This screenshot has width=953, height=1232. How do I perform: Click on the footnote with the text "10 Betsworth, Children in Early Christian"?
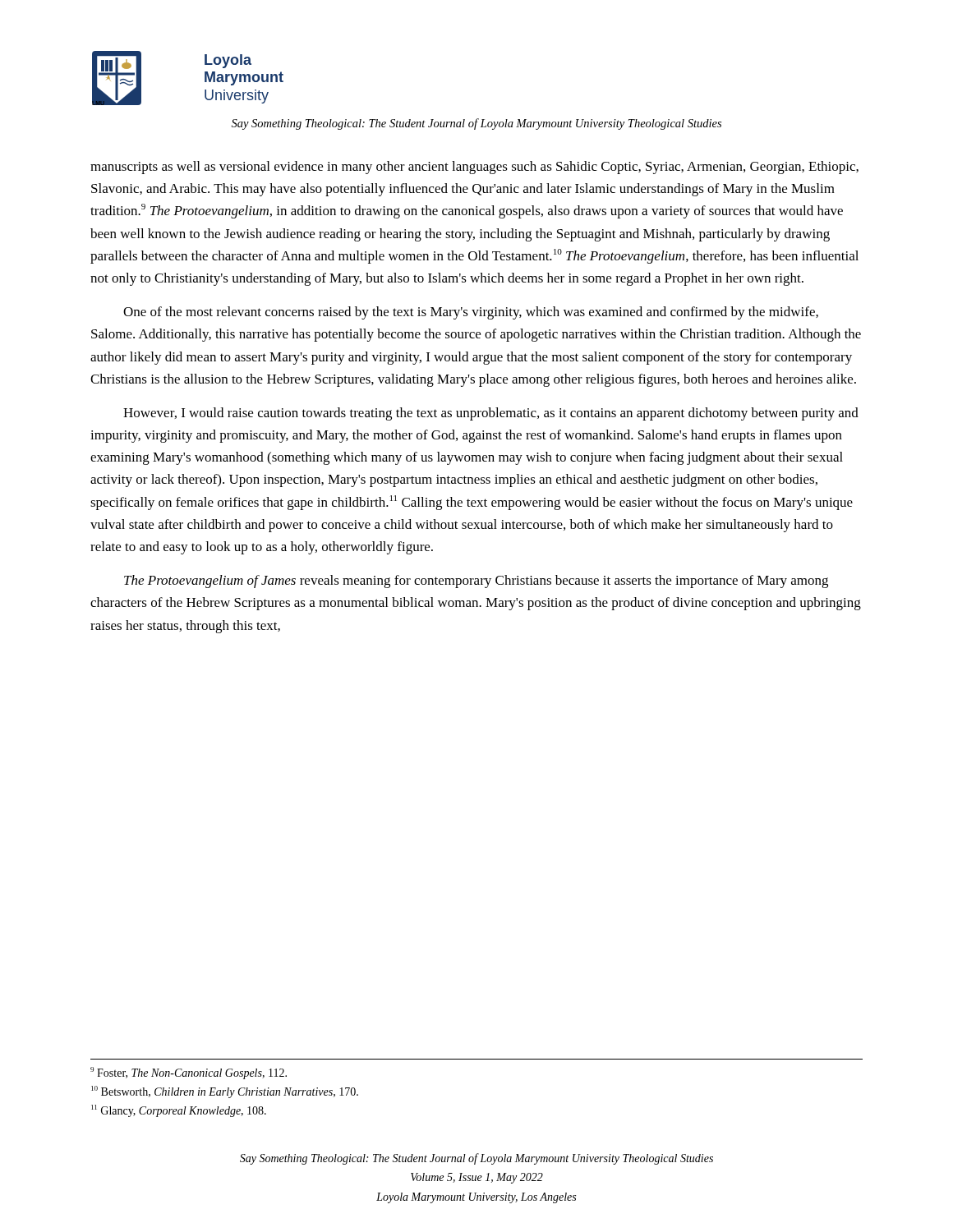pos(225,1091)
